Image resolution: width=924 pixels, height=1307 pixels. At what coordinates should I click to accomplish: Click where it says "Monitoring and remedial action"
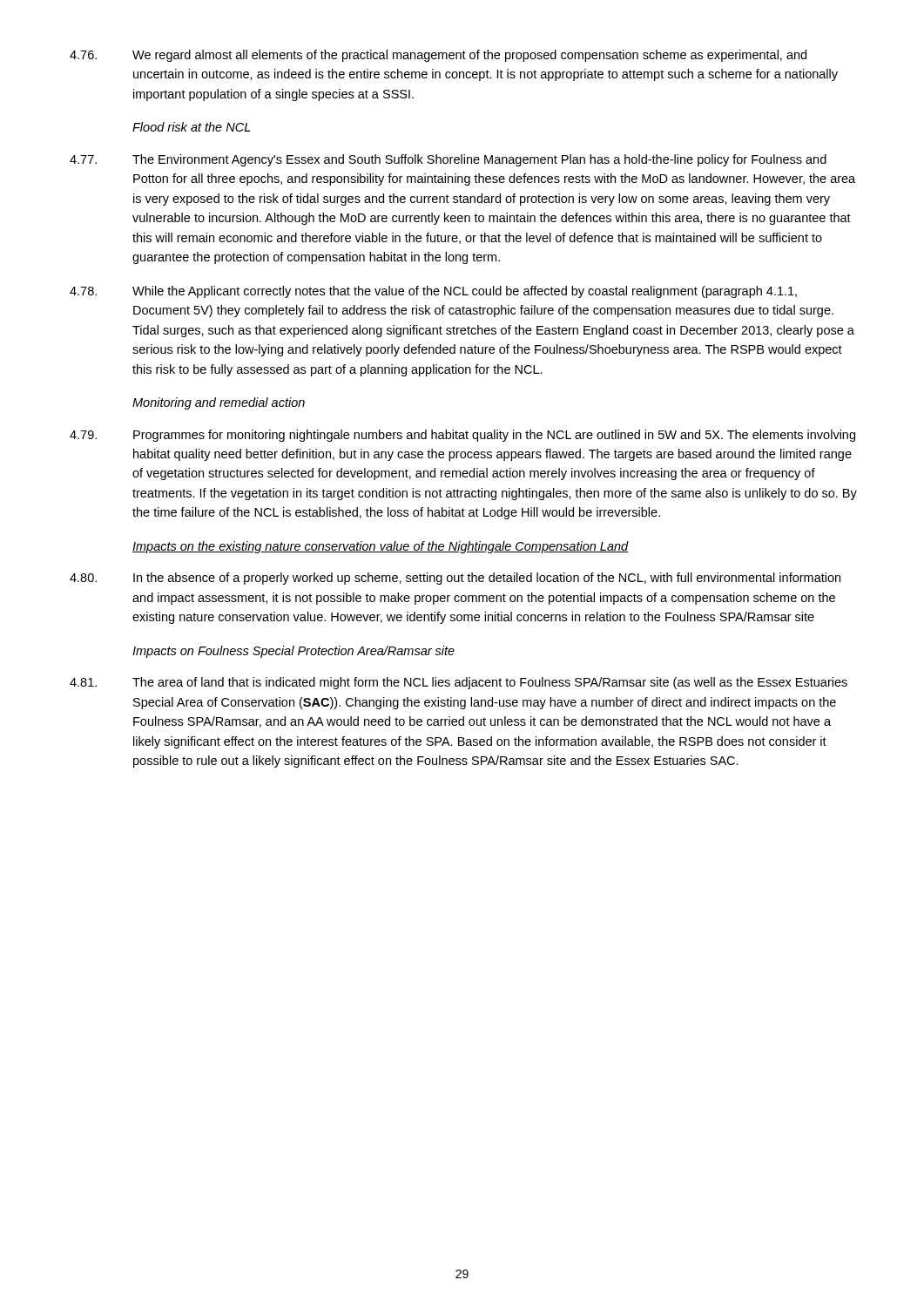coord(219,403)
